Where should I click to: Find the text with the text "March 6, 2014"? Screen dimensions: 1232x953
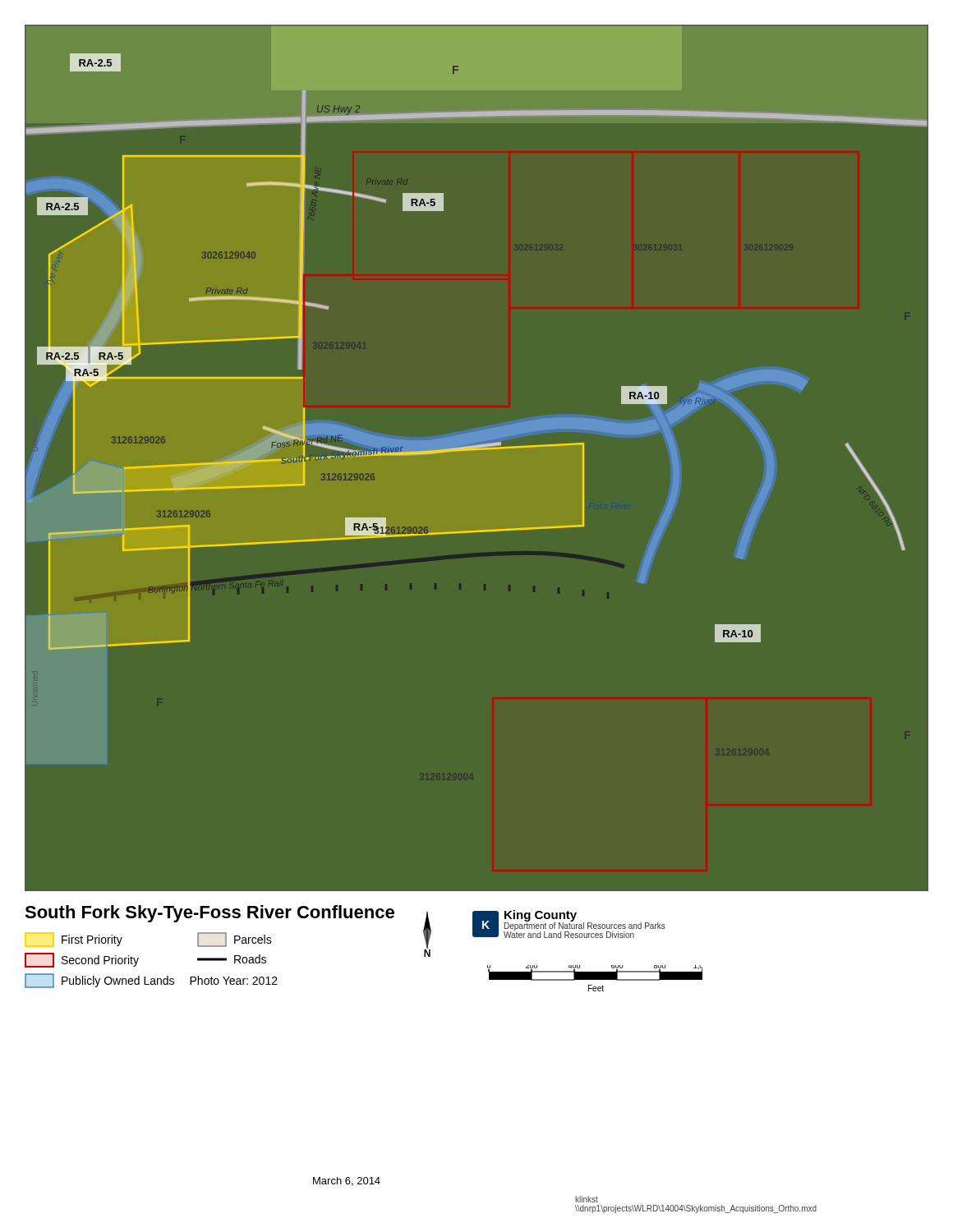(346, 1181)
